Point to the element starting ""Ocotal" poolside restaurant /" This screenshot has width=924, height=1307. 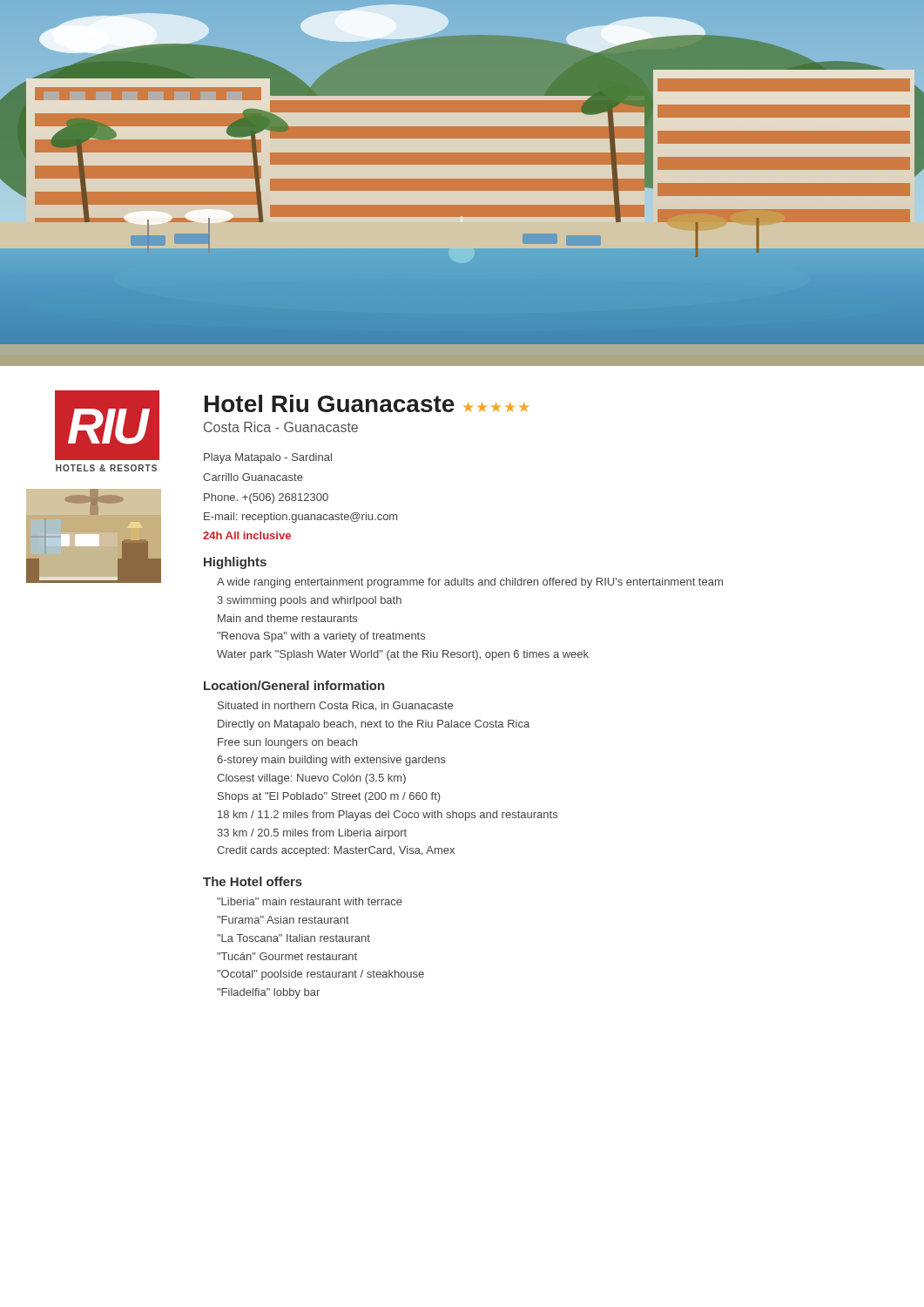[x=321, y=974]
